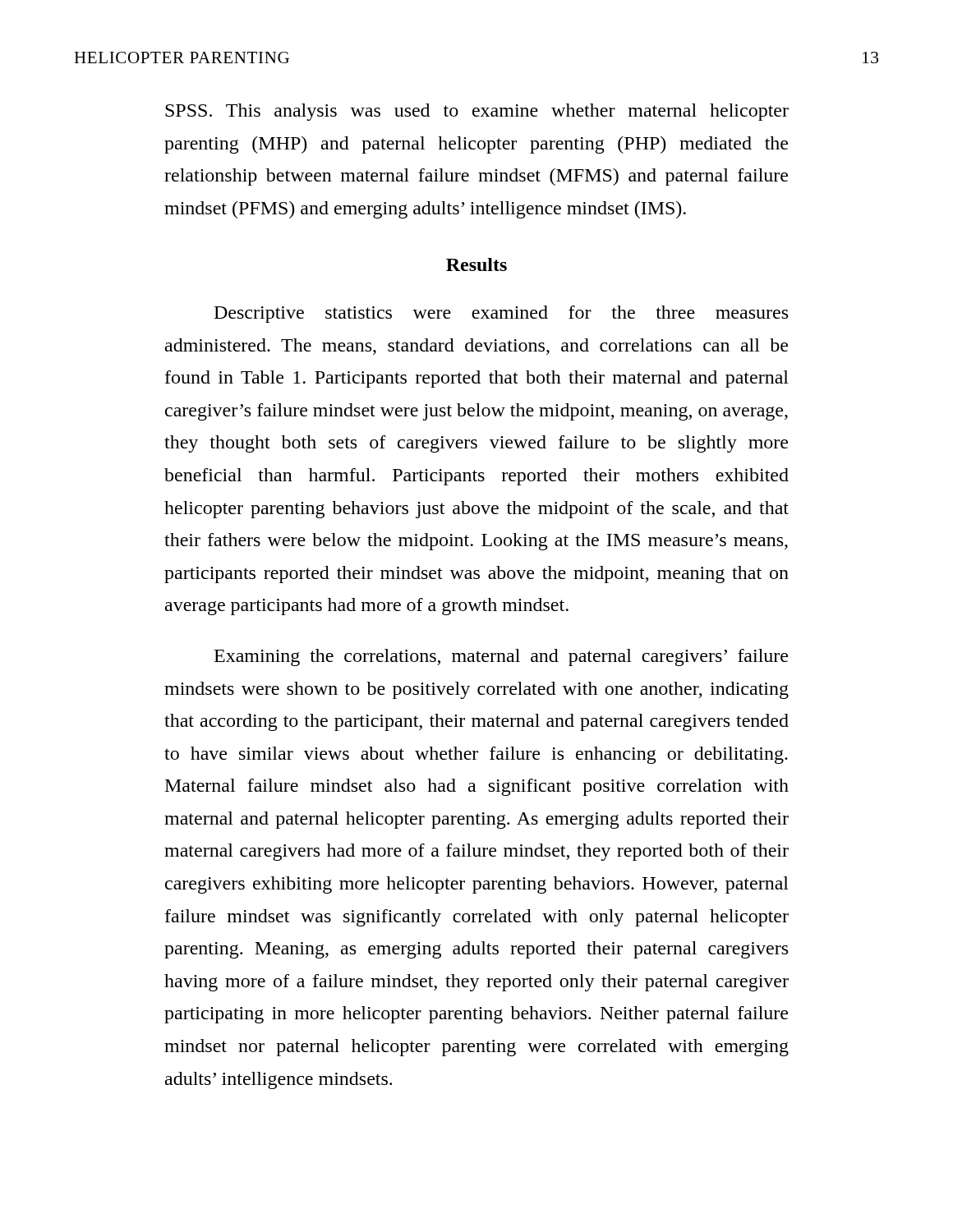Locate the block of text that opens with "Examining the correlations,"
This screenshot has height=1232, width=953.
point(476,867)
